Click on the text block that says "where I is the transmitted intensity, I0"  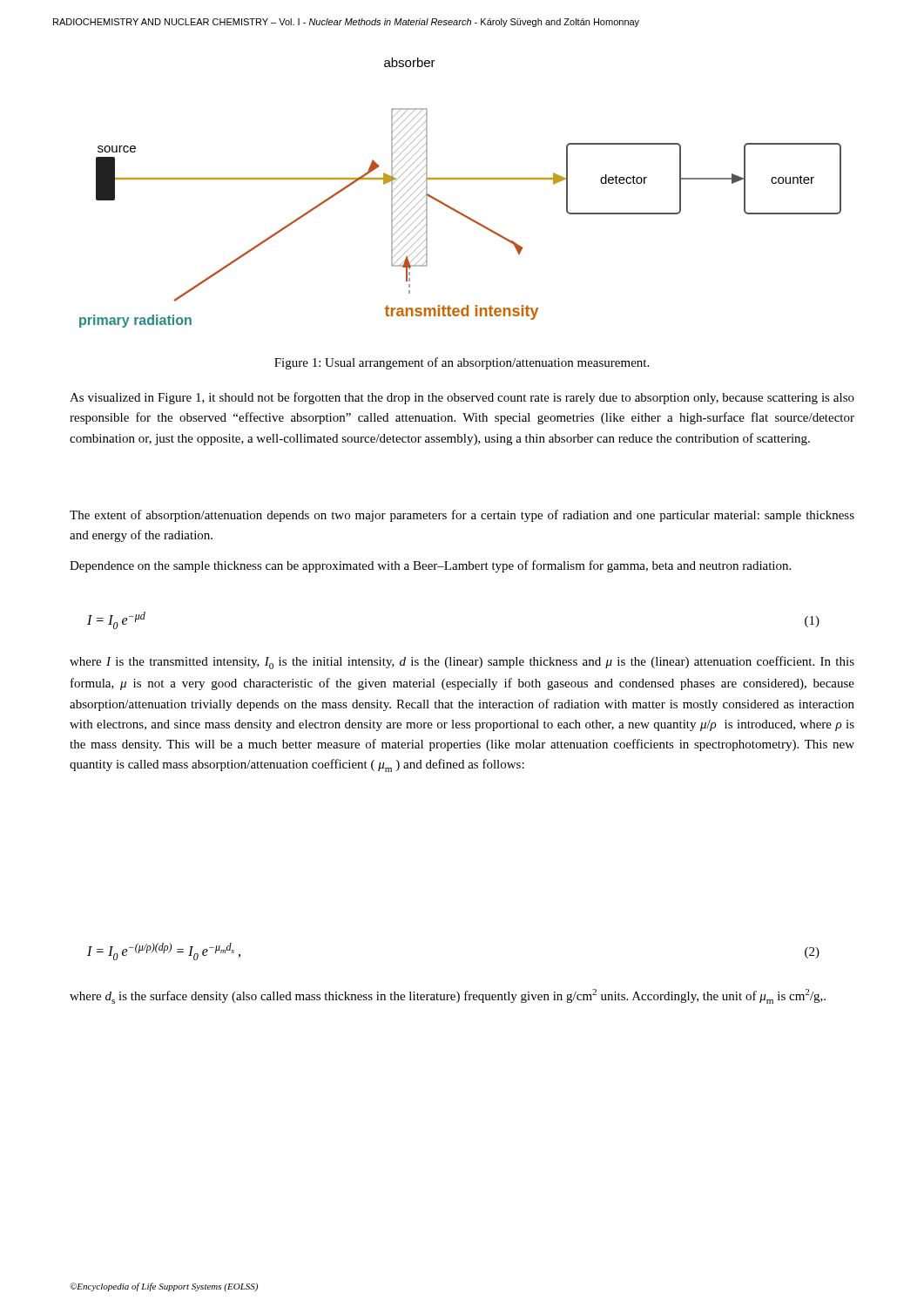462,714
